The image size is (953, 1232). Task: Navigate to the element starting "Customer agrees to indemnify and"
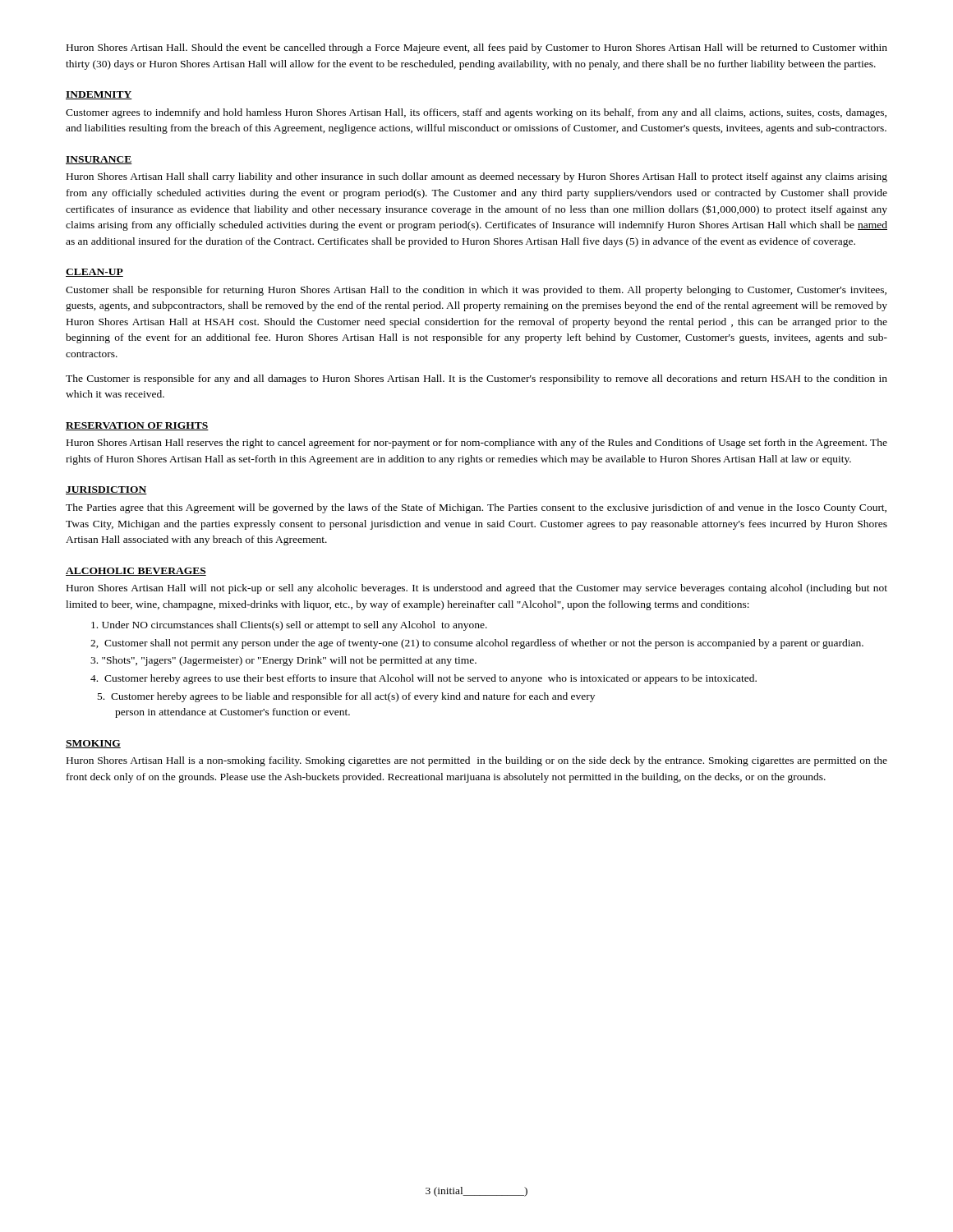coord(476,120)
